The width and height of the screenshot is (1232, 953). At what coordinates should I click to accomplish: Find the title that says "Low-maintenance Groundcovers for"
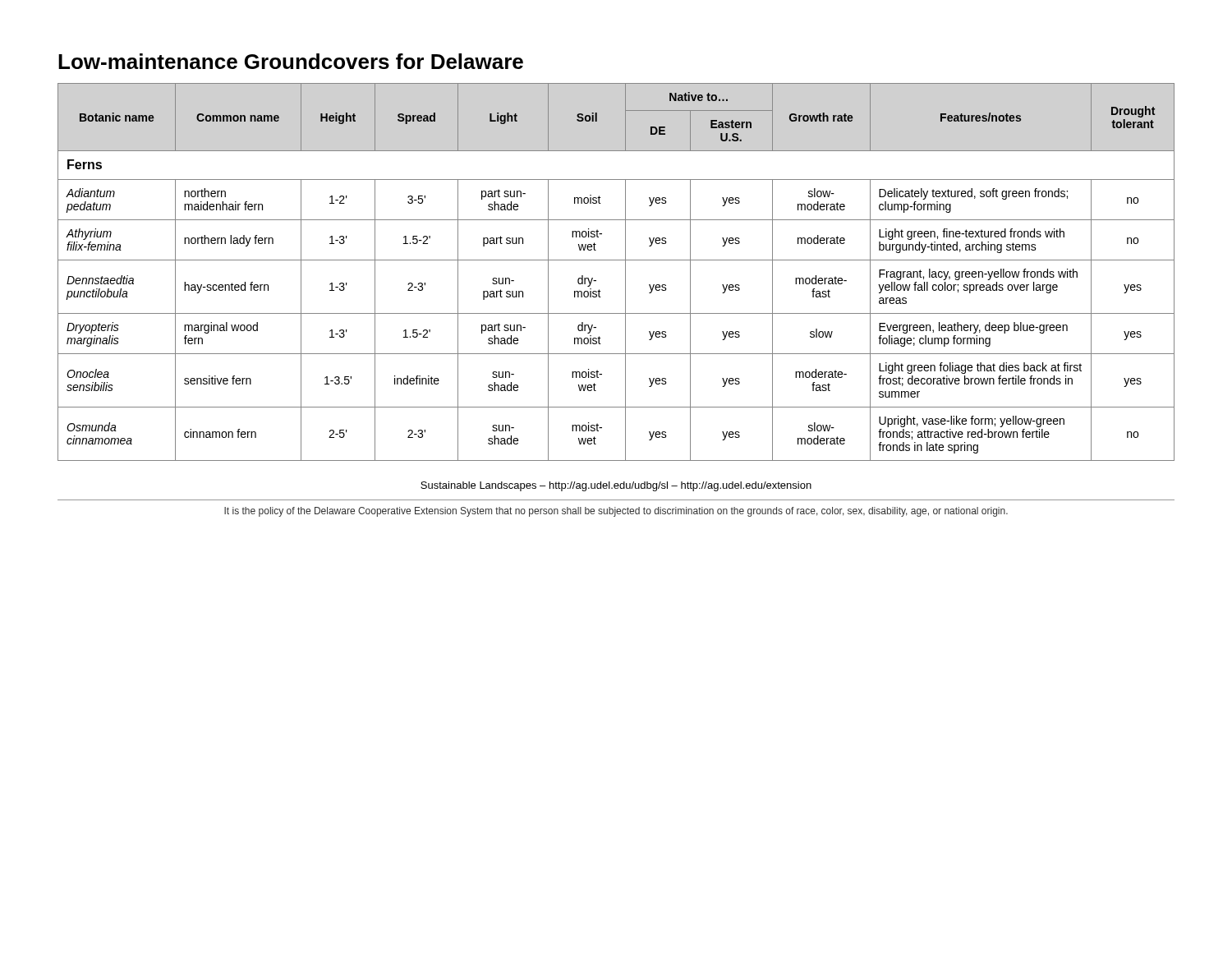click(291, 62)
